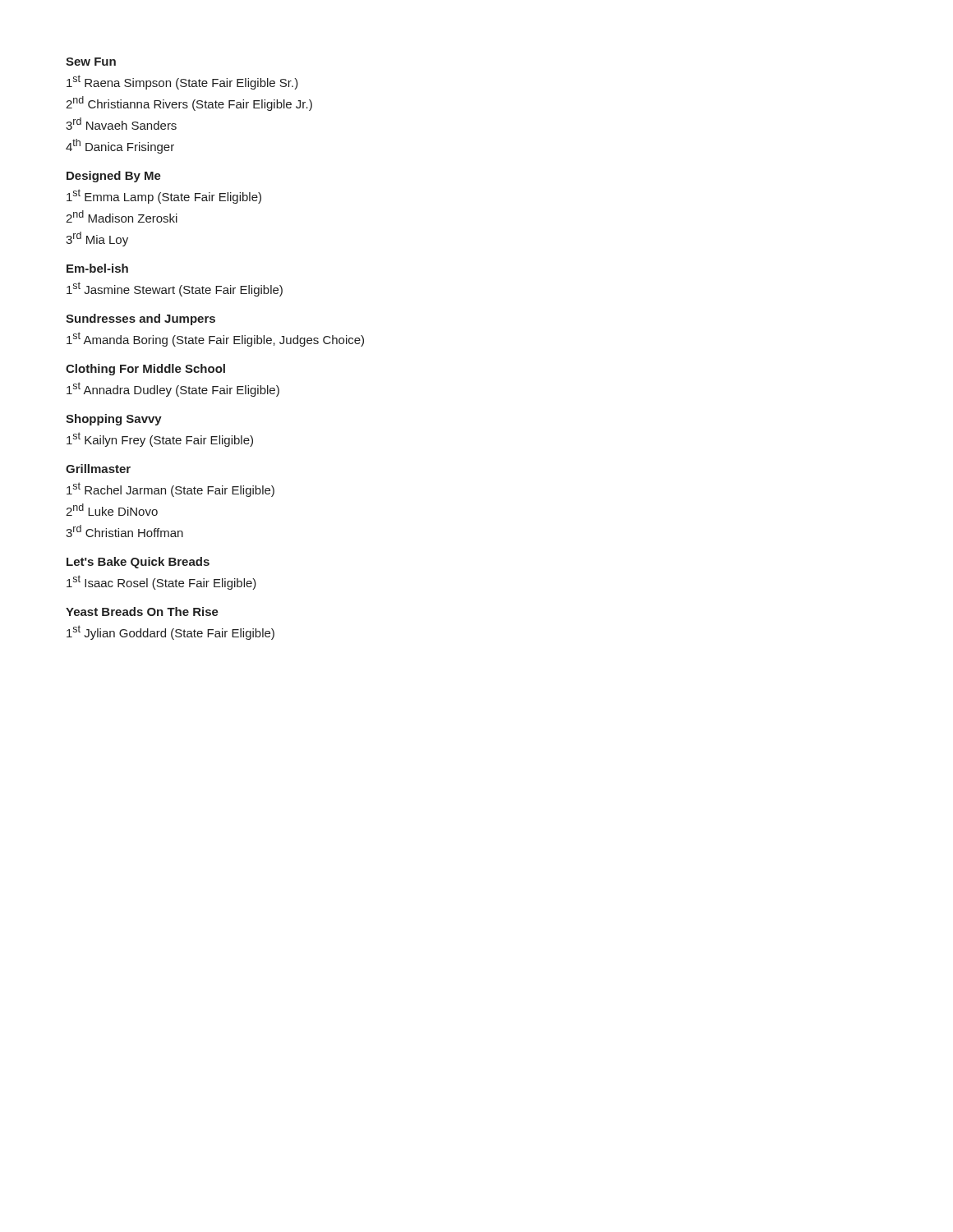Select the element starting "Shopping Savvy"
Screen dimensions: 1232x953
click(114, 418)
